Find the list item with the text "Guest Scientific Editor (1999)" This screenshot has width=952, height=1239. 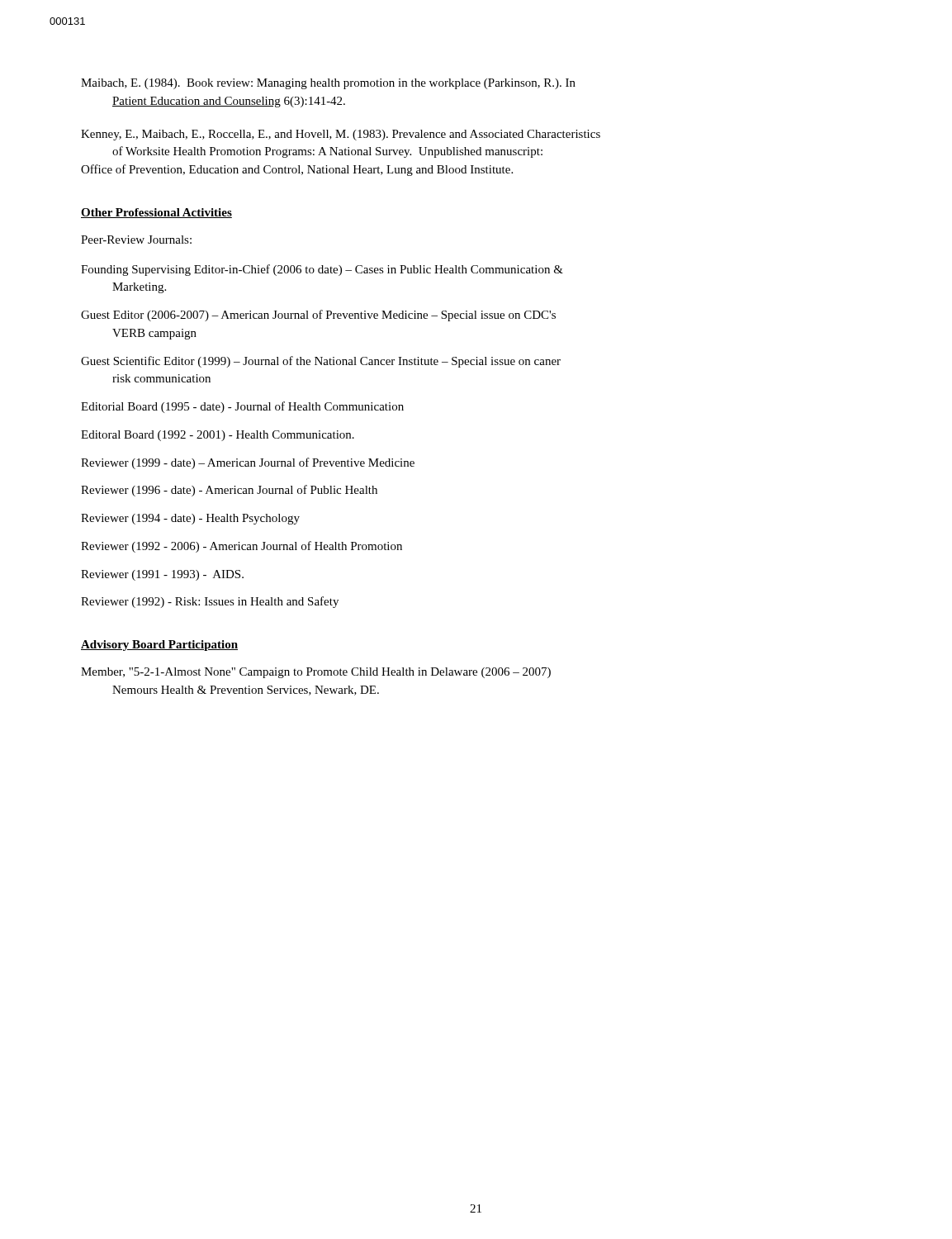point(321,370)
